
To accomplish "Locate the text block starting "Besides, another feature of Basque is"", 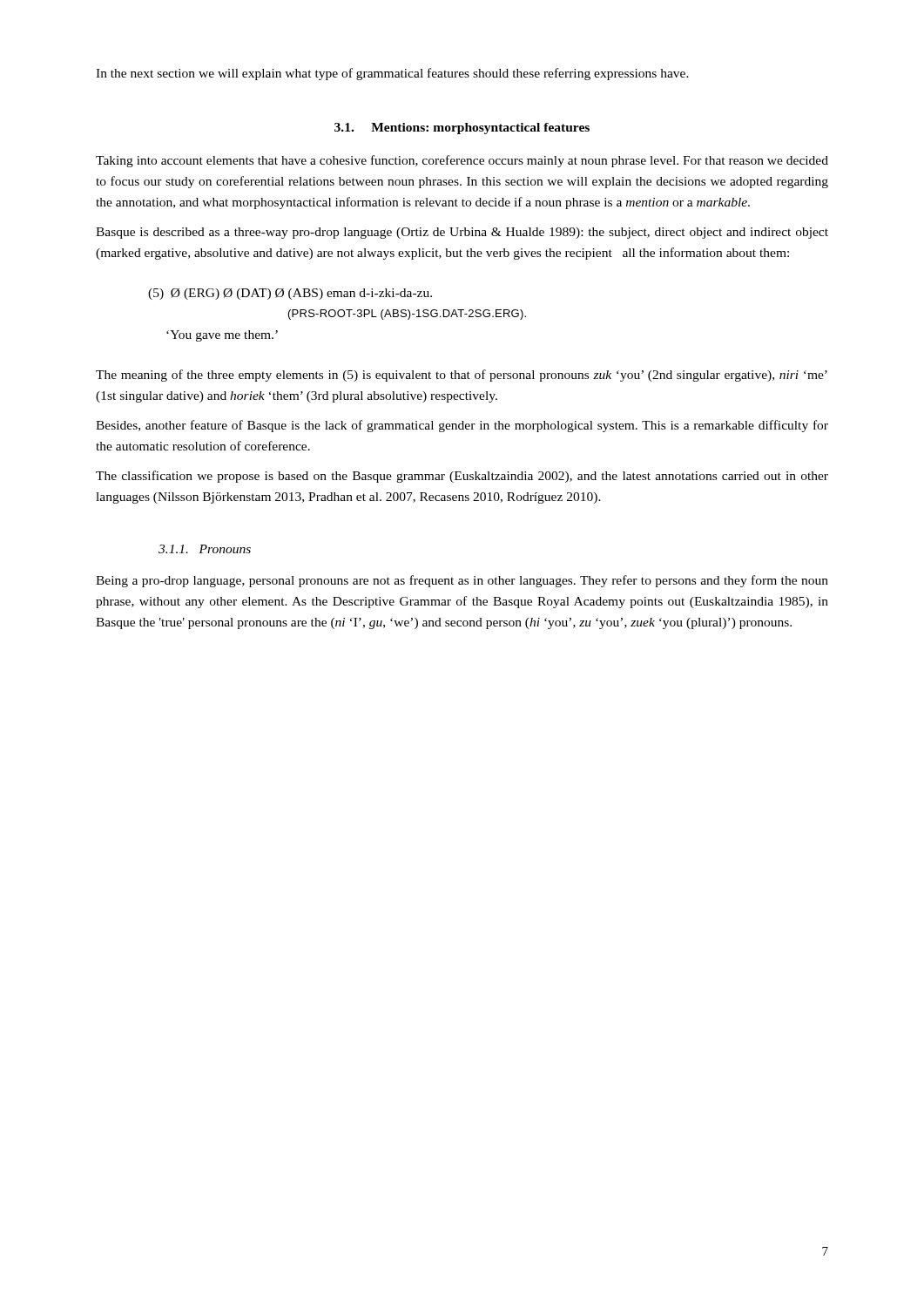I will [462, 435].
